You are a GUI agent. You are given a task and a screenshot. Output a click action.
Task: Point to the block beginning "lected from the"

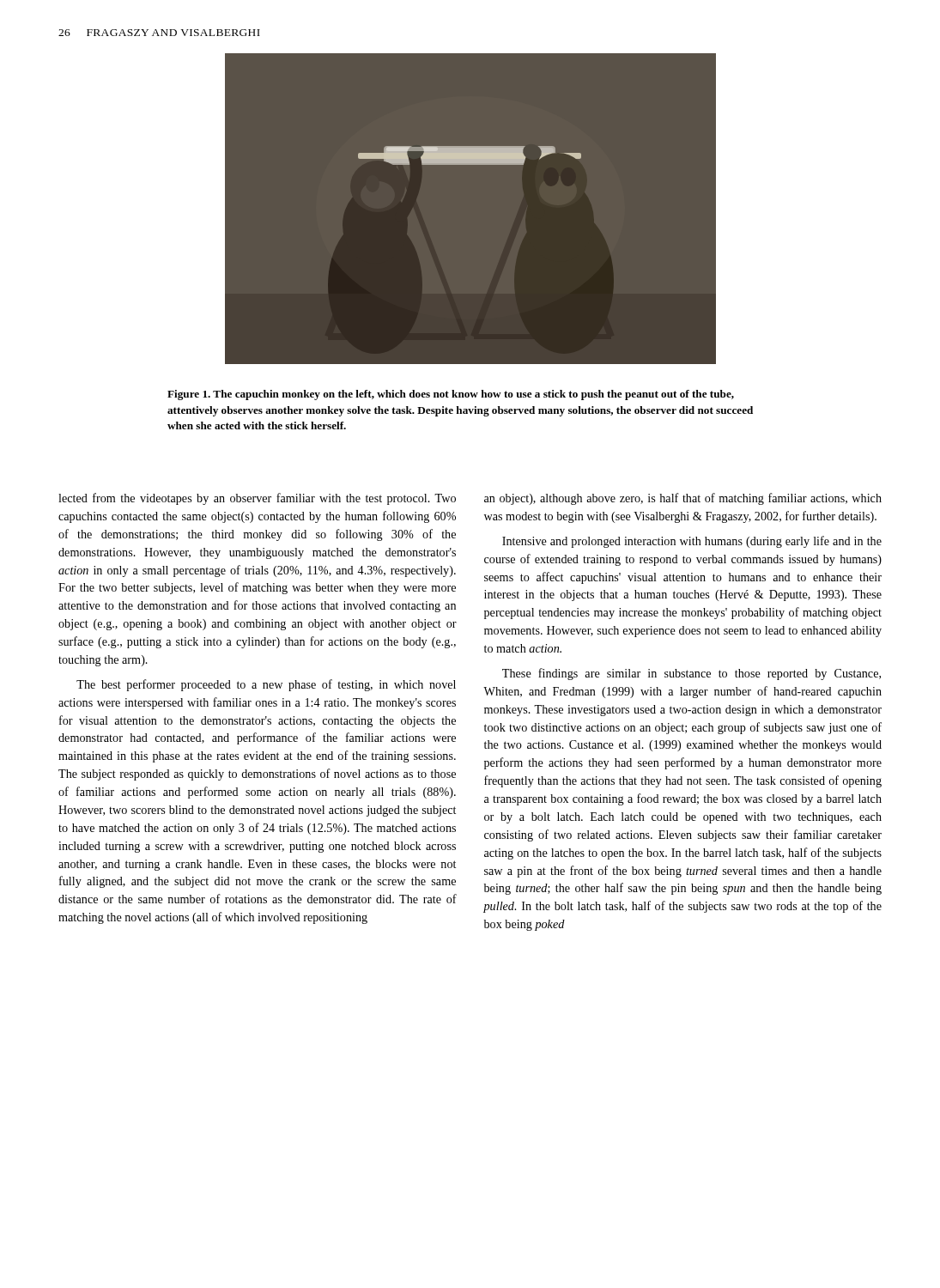pos(257,708)
